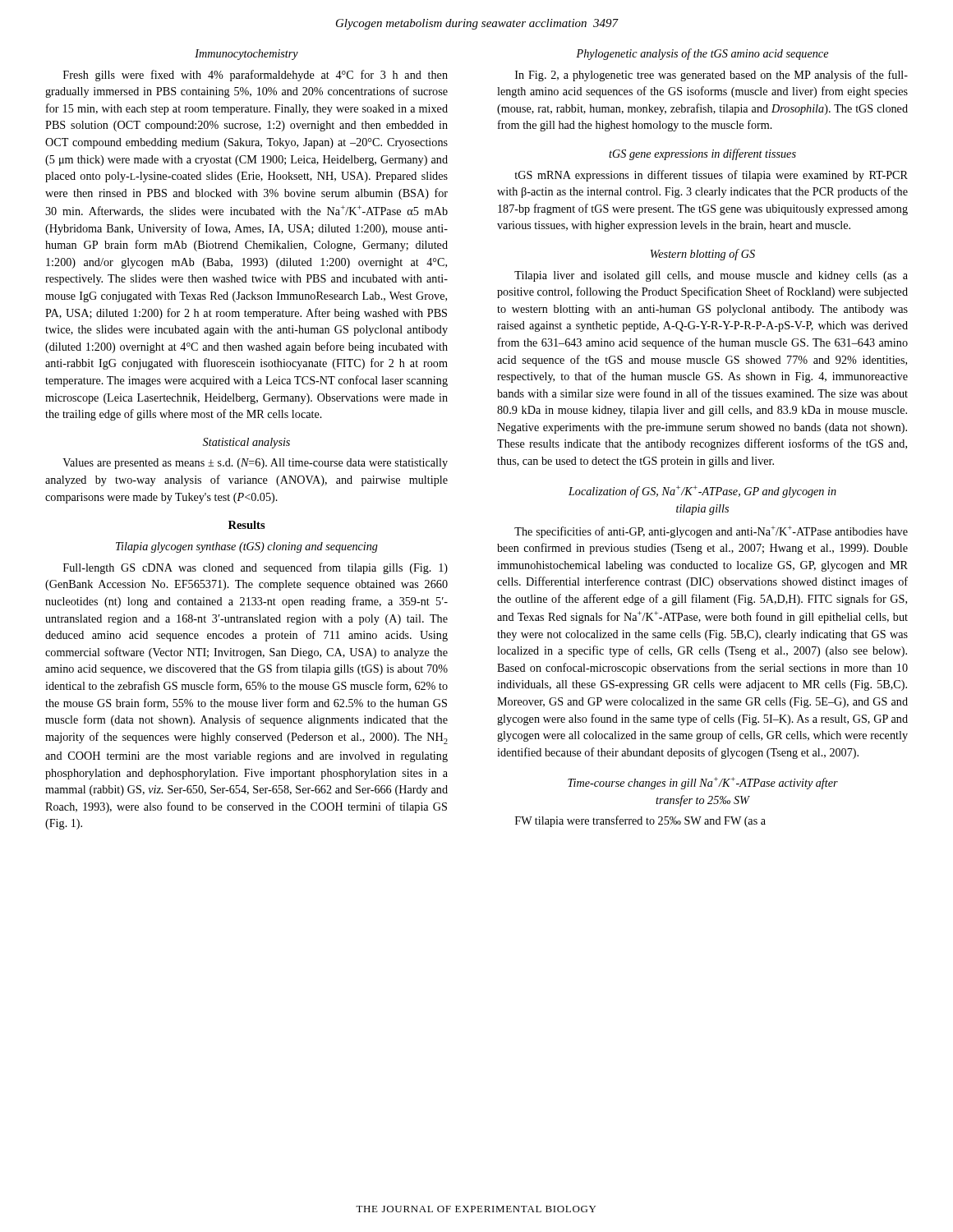Point to the section header beginning "Time-course changes in gill Na+/K+-ATPase activity aftertransfer to"
This screenshot has height=1232, width=953.
(x=702, y=791)
